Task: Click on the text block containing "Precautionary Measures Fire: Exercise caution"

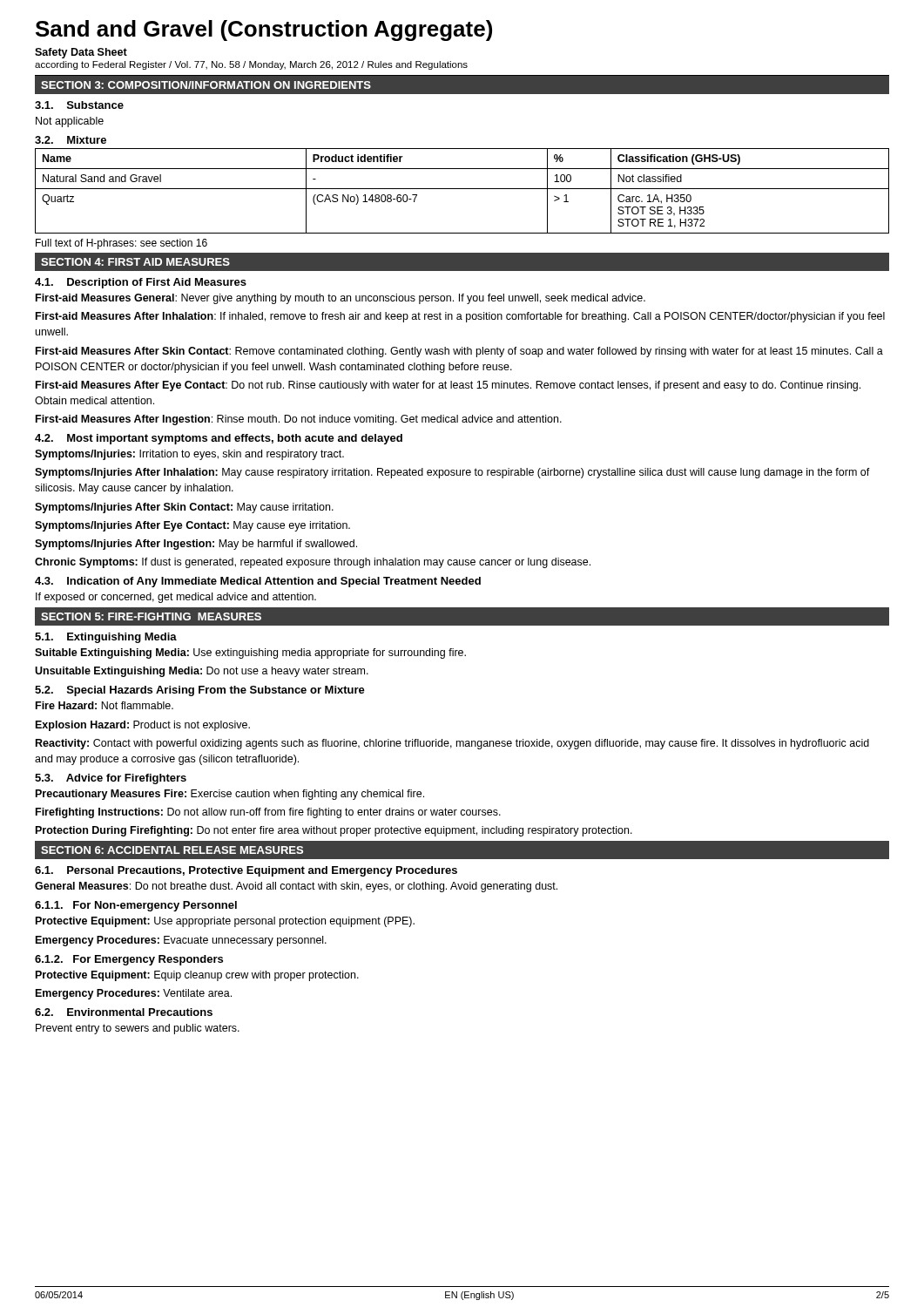Action: coord(230,794)
